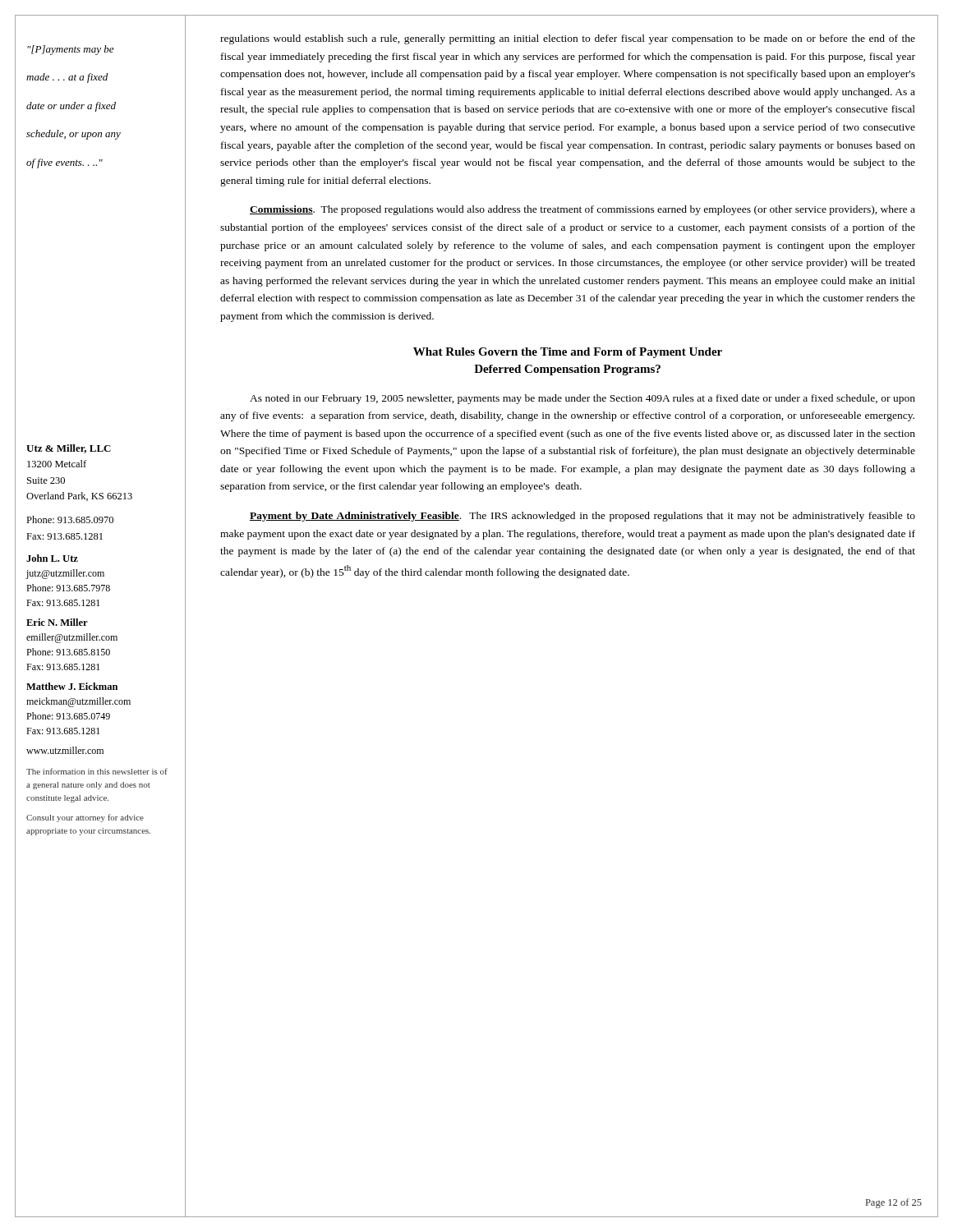Image resolution: width=953 pixels, height=1232 pixels.
Task: Find the text that says "Eric N. Miller emiller@utzmiller.comPhone: 913.685.8150Fax: 913.685.1281"
Action: (x=100, y=646)
